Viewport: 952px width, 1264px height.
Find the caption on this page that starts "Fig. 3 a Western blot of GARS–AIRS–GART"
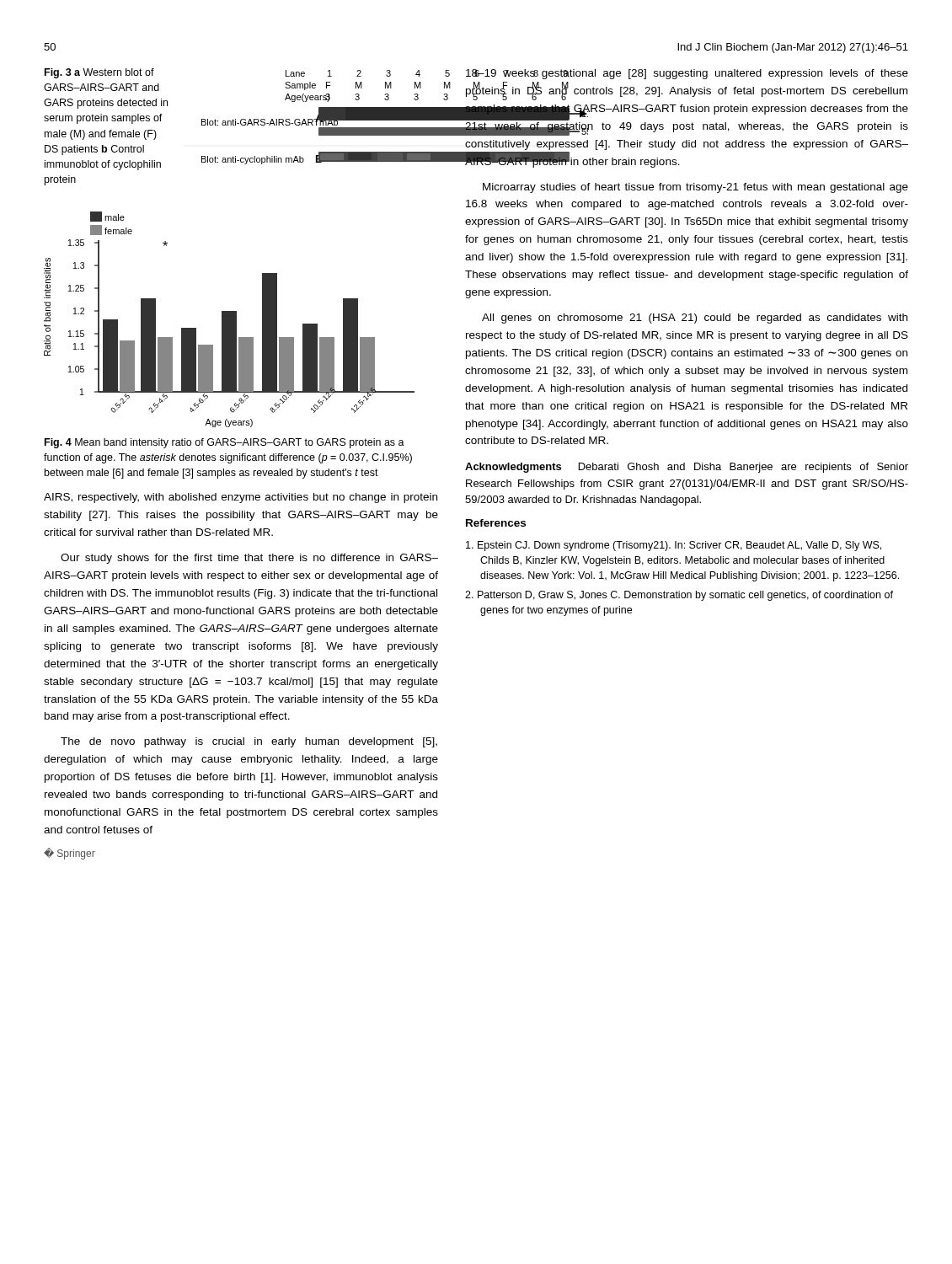click(106, 126)
